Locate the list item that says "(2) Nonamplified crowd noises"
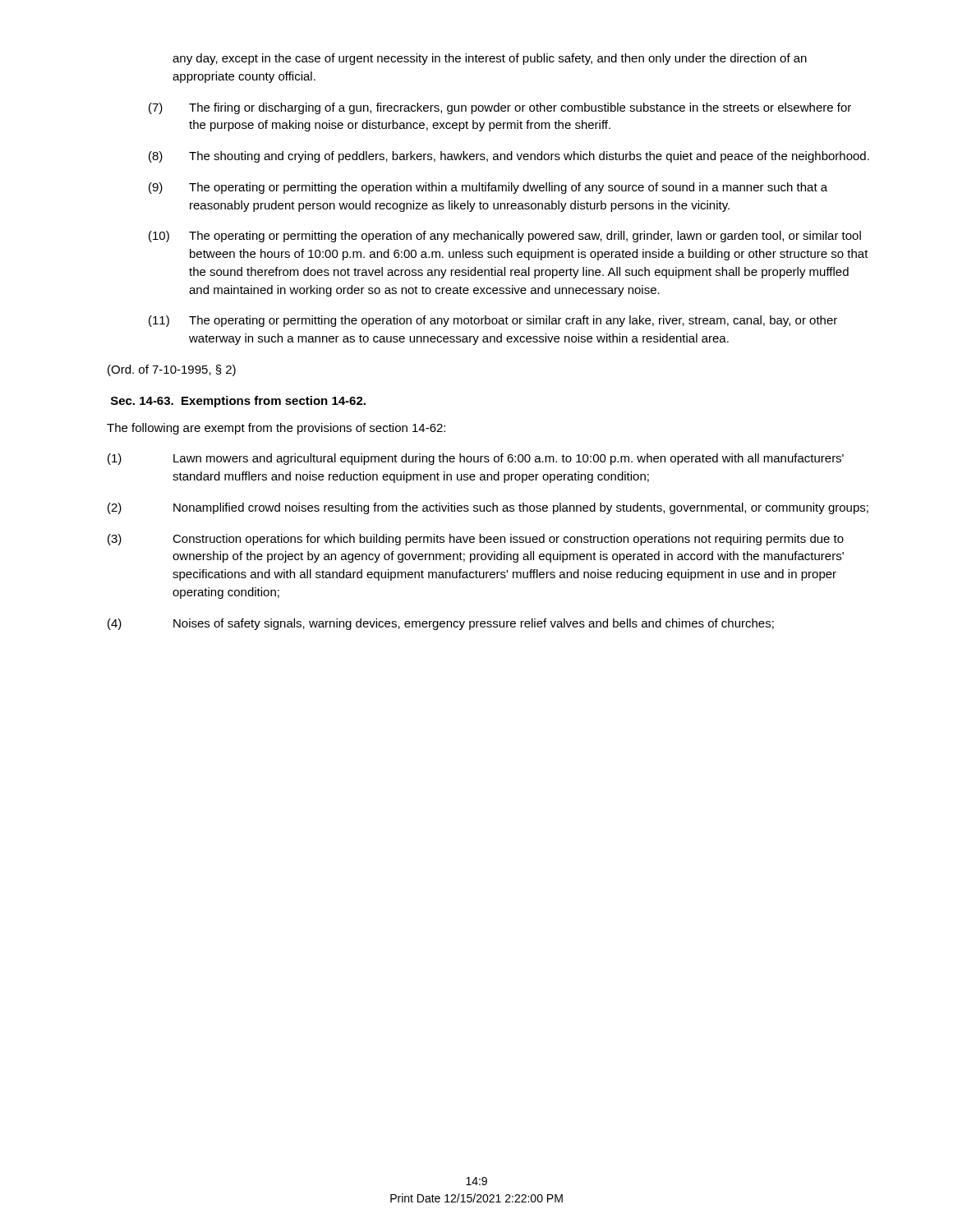The image size is (953, 1232). pos(489,507)
